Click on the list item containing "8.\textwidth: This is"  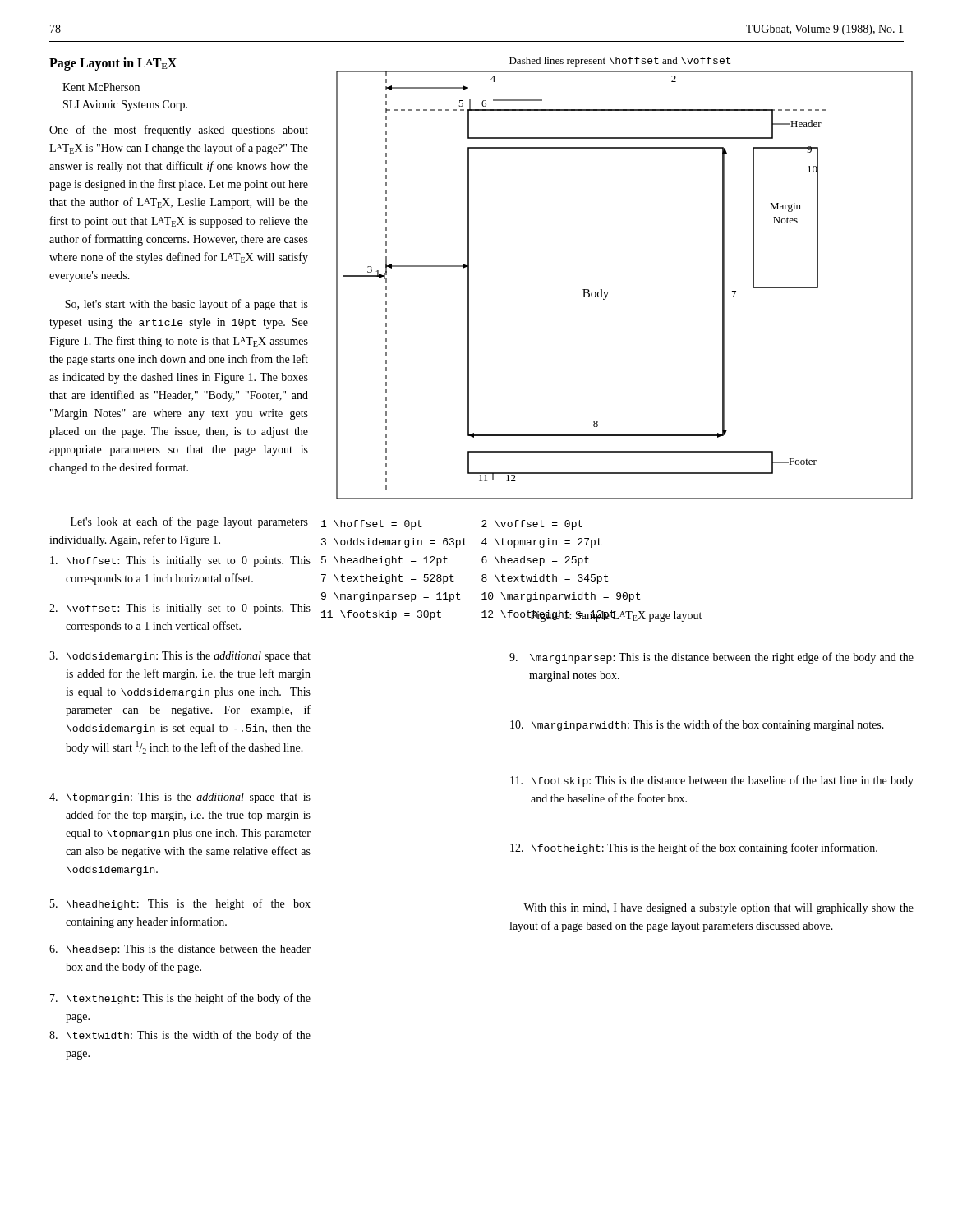[x=180, y=1045]
